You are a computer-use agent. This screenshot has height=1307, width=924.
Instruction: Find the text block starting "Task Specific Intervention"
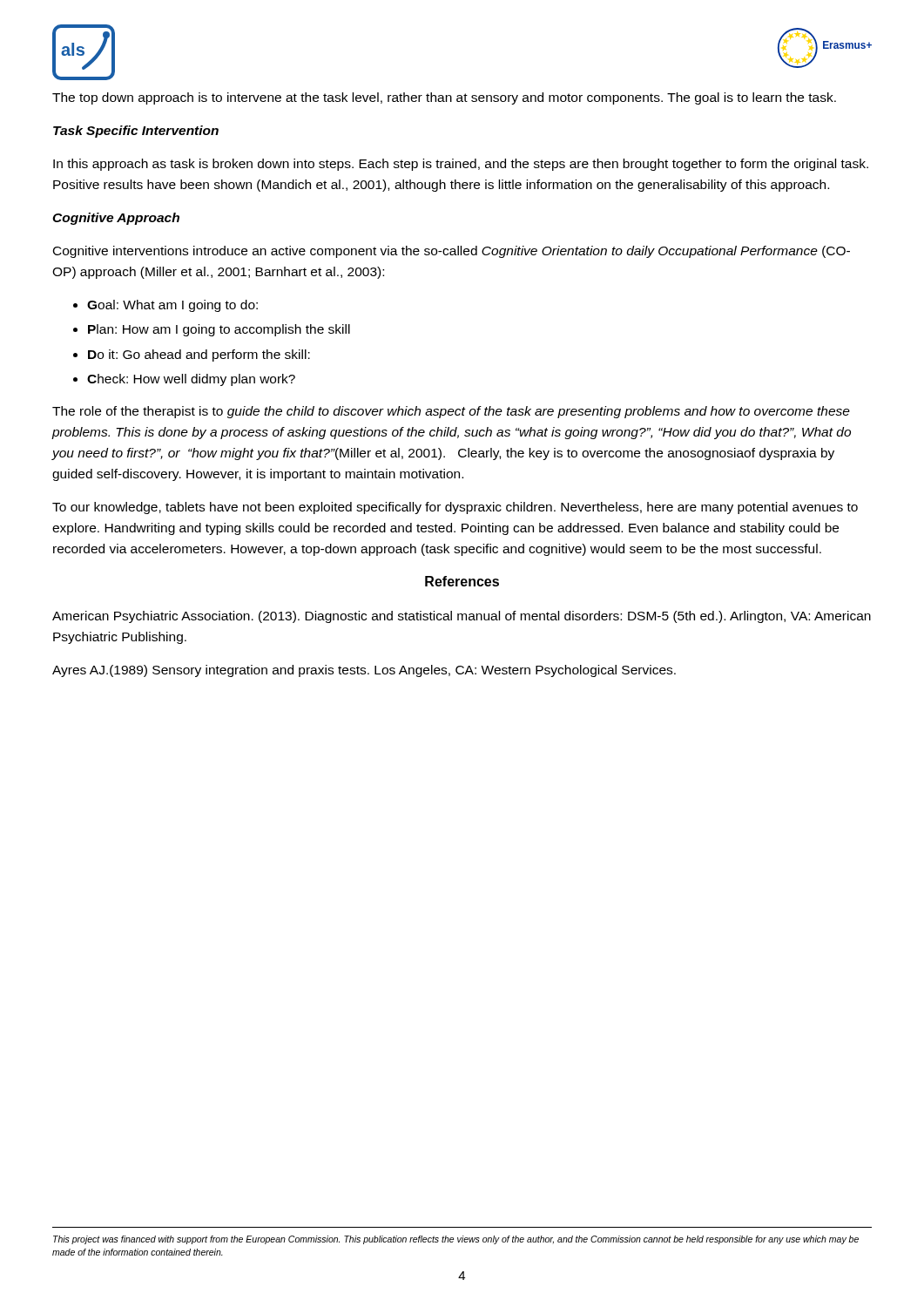[x=136, y=132]
